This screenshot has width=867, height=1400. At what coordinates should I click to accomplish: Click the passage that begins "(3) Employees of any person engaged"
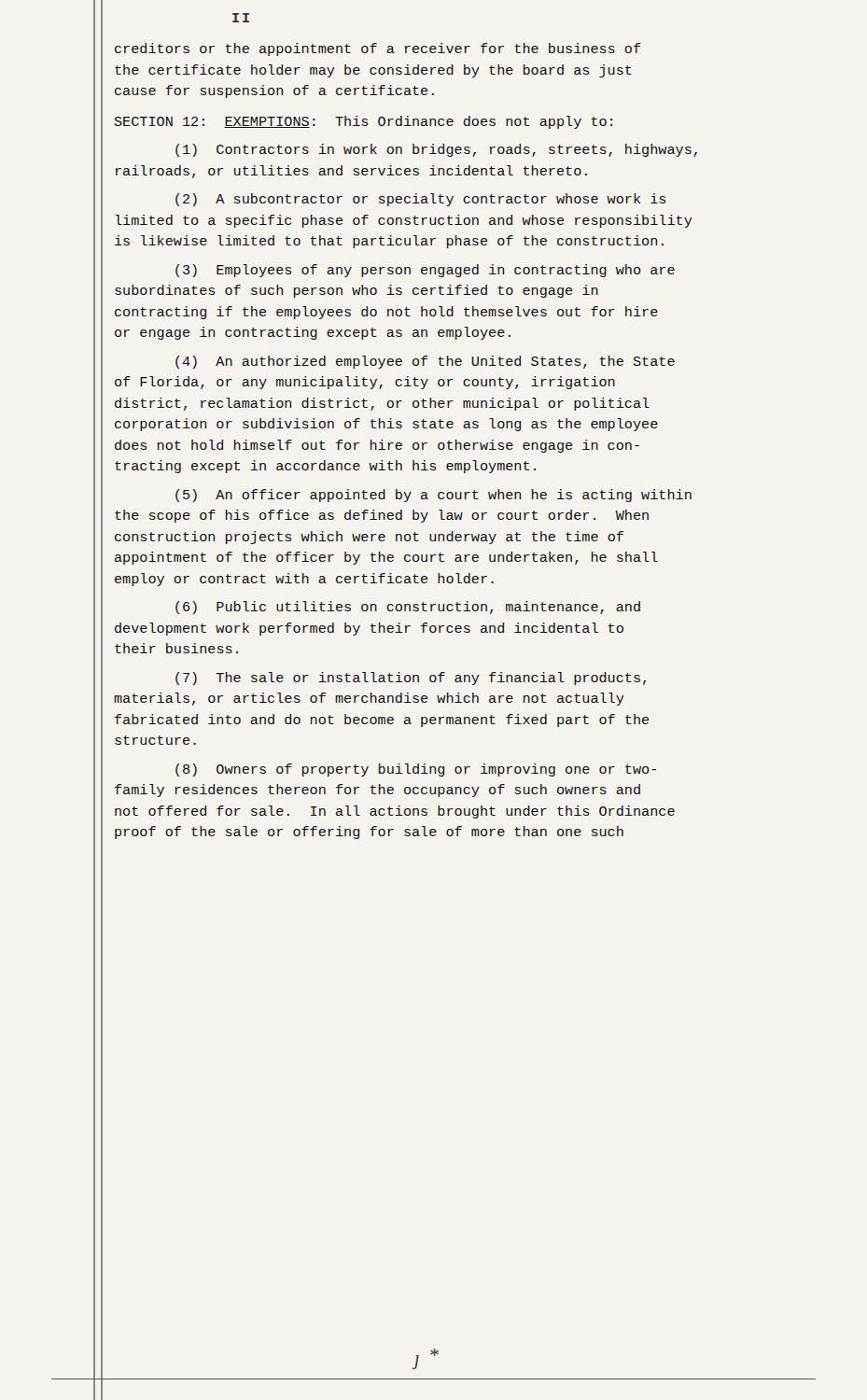point(395,302)
